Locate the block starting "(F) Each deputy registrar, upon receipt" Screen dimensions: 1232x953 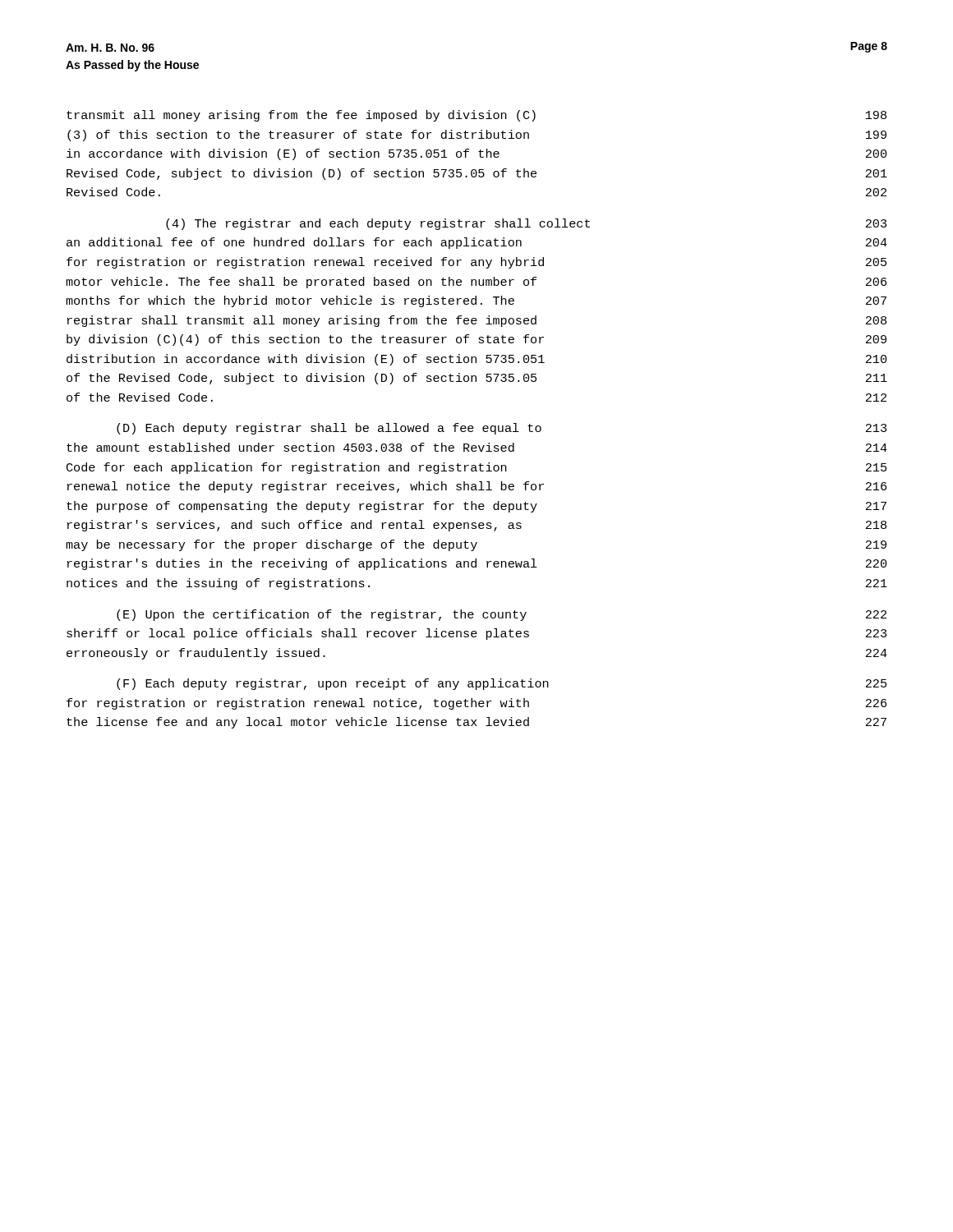click(x=476, y=704)
